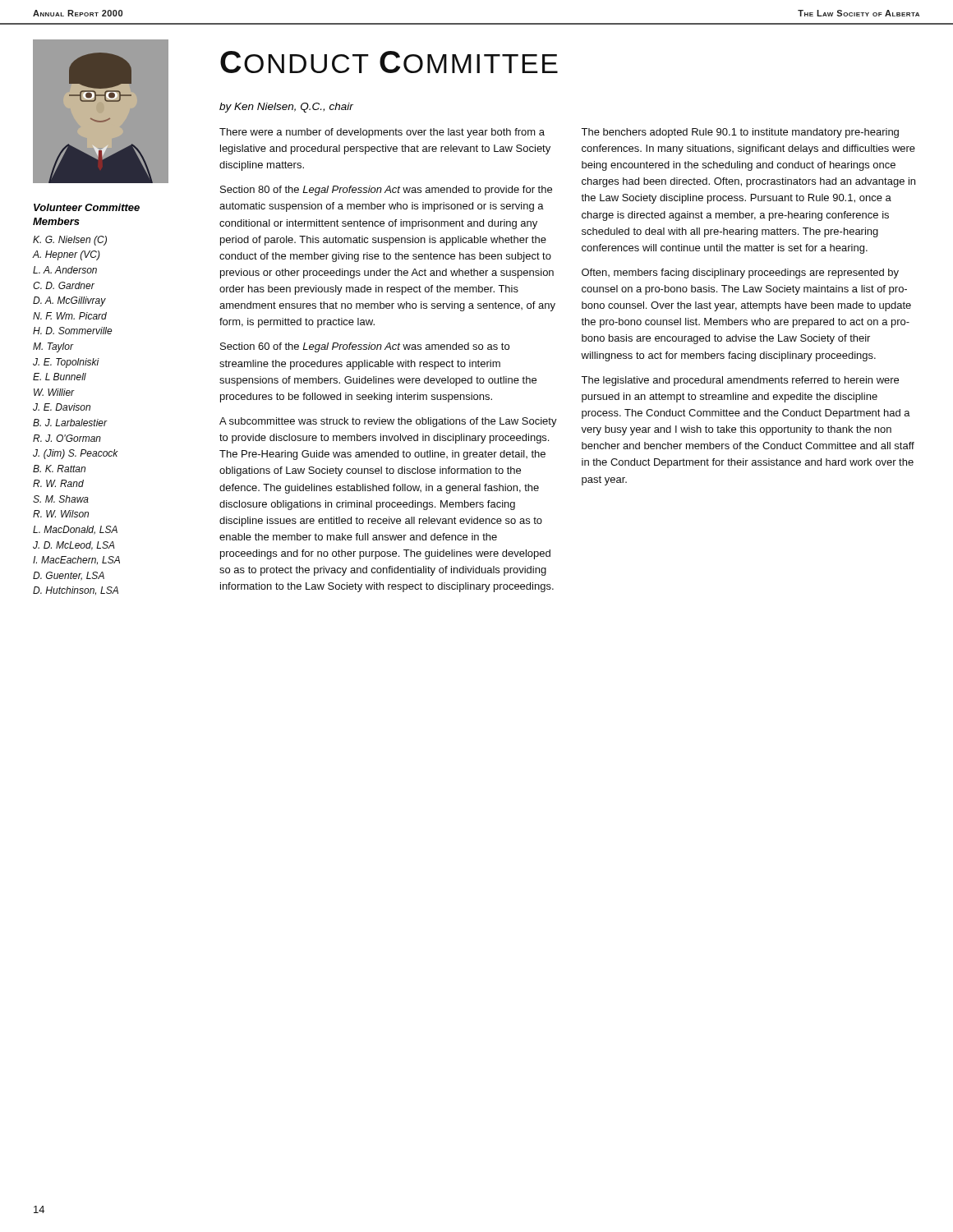Where does it say "D. A. McGillivray"?

[x=69, y=301]
